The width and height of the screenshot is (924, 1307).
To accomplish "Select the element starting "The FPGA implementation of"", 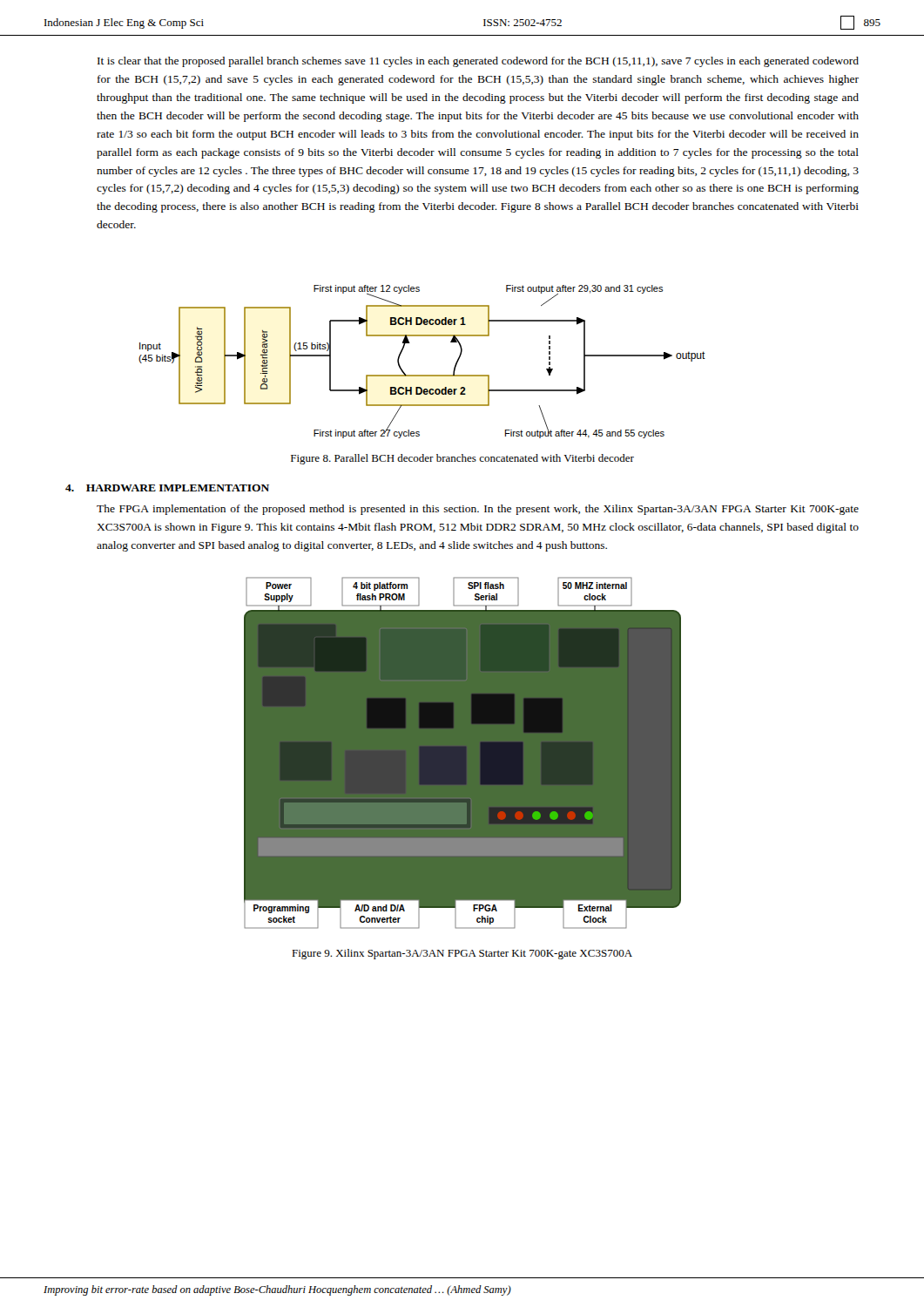I will click(478, 528).
